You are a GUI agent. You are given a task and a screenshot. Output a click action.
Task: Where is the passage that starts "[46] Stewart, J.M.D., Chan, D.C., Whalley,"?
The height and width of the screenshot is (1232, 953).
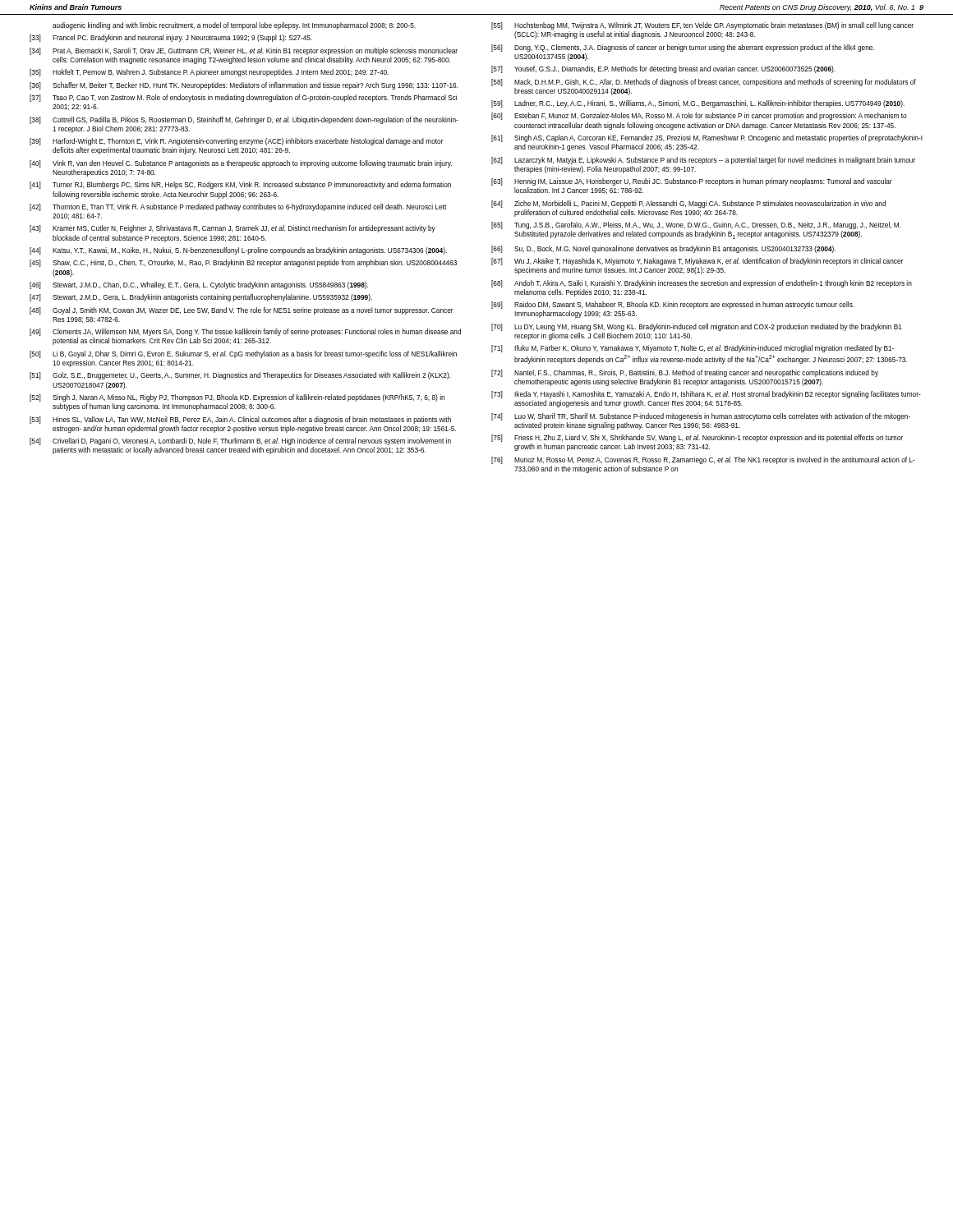[x=246, y=285]
